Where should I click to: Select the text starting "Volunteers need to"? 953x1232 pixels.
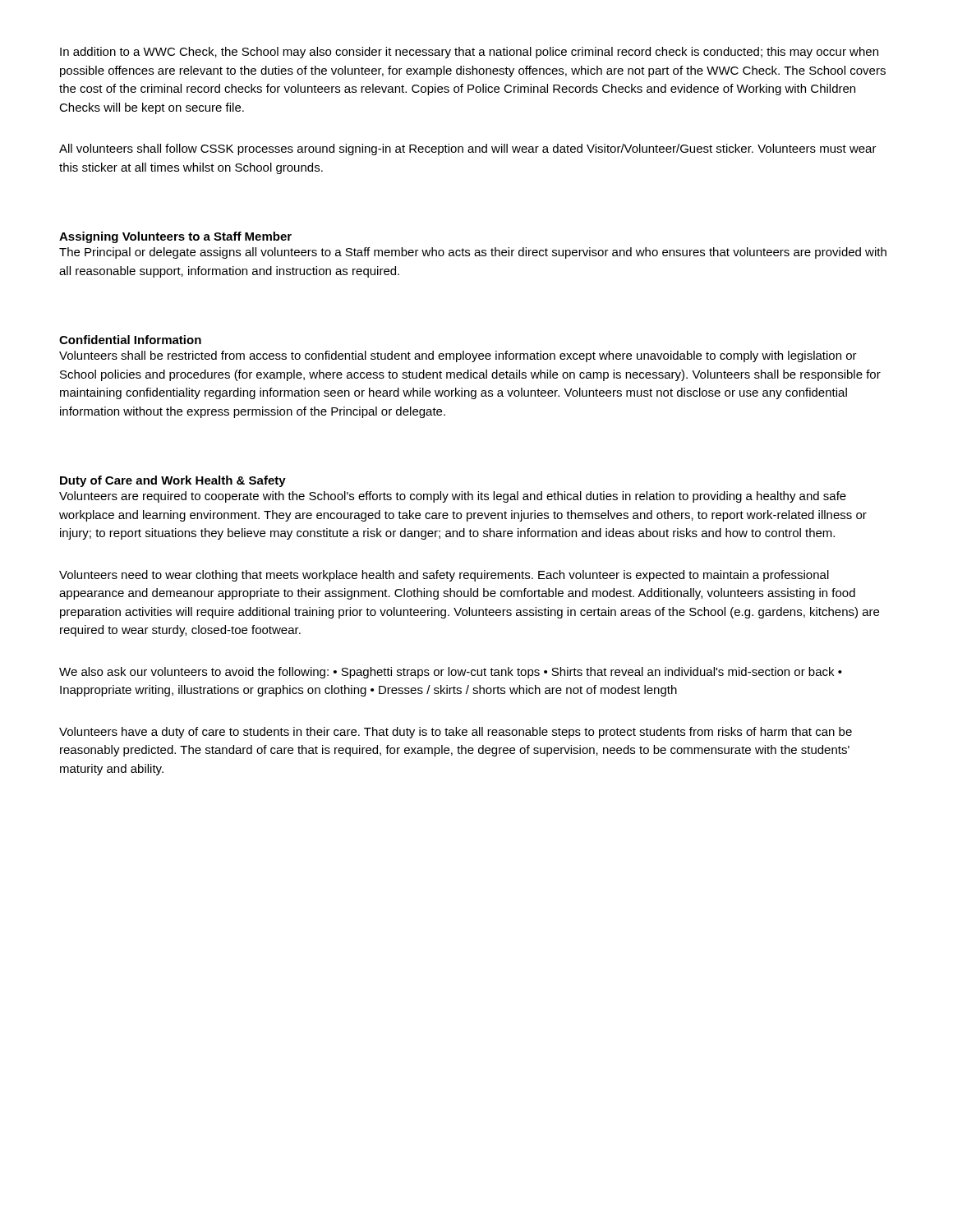469,602
